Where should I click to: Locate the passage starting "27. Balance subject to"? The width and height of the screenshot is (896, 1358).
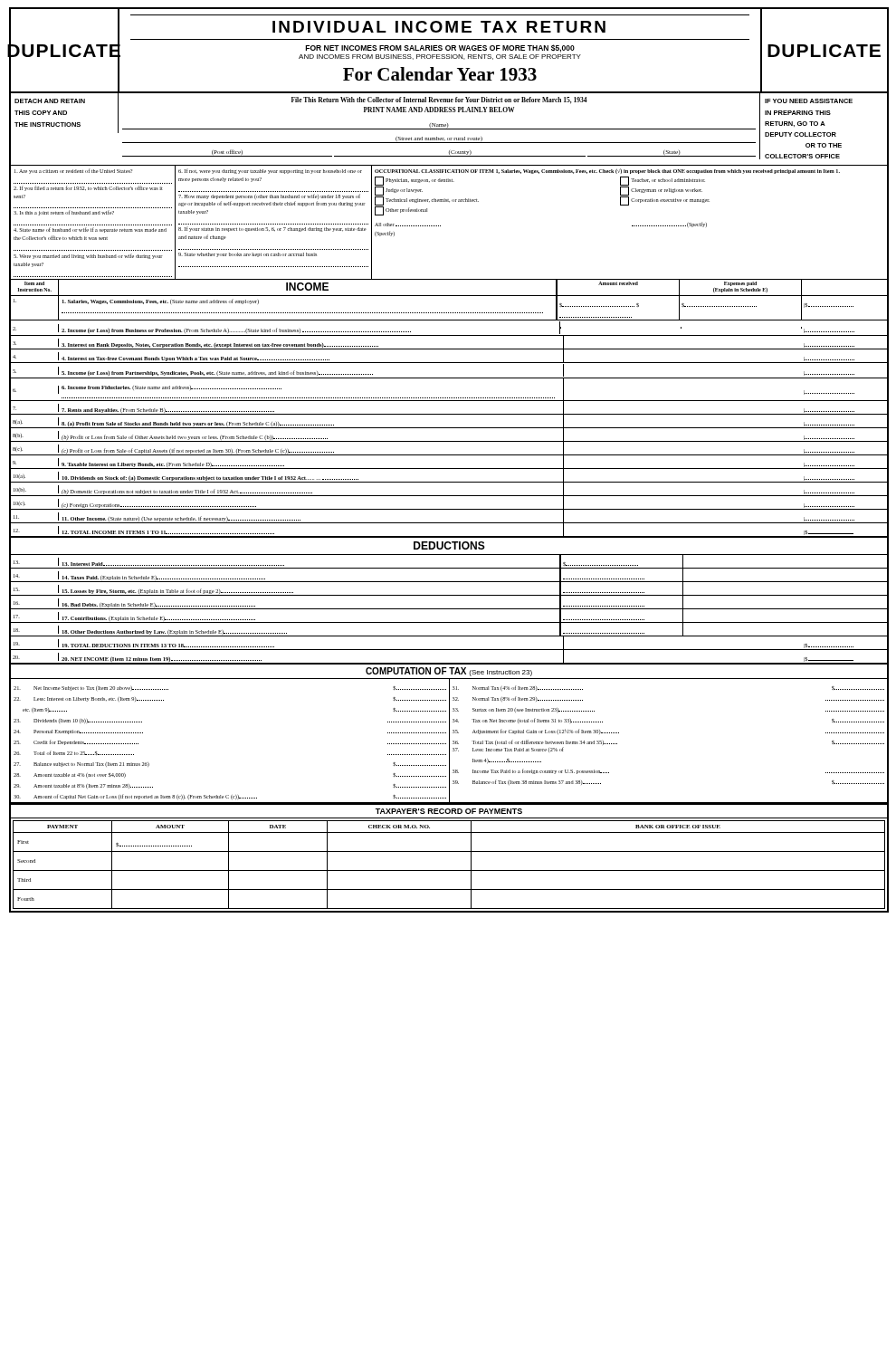click(89, 765)
